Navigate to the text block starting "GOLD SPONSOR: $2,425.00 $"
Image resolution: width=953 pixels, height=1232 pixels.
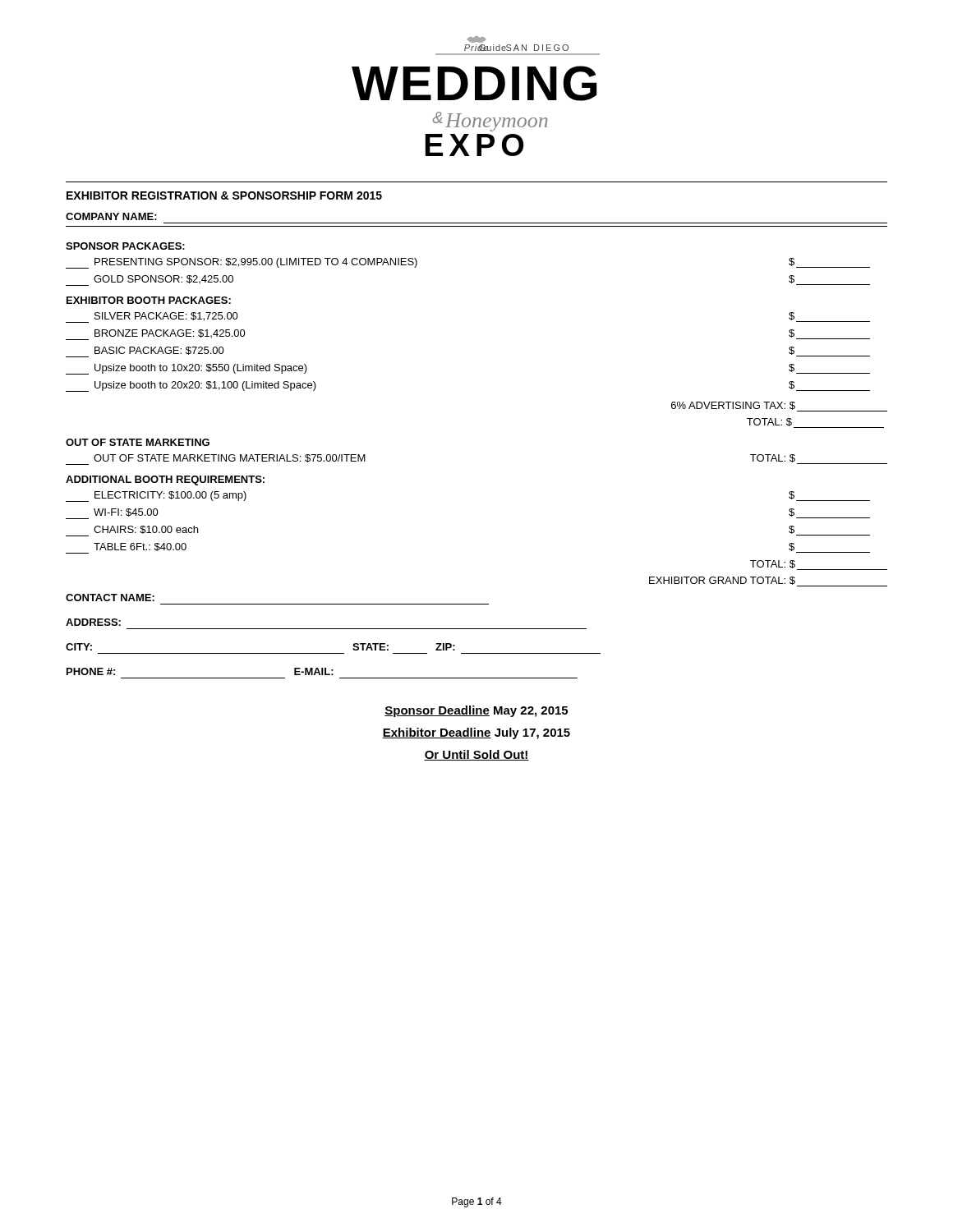pyautogui.click(x=166, y=280)
